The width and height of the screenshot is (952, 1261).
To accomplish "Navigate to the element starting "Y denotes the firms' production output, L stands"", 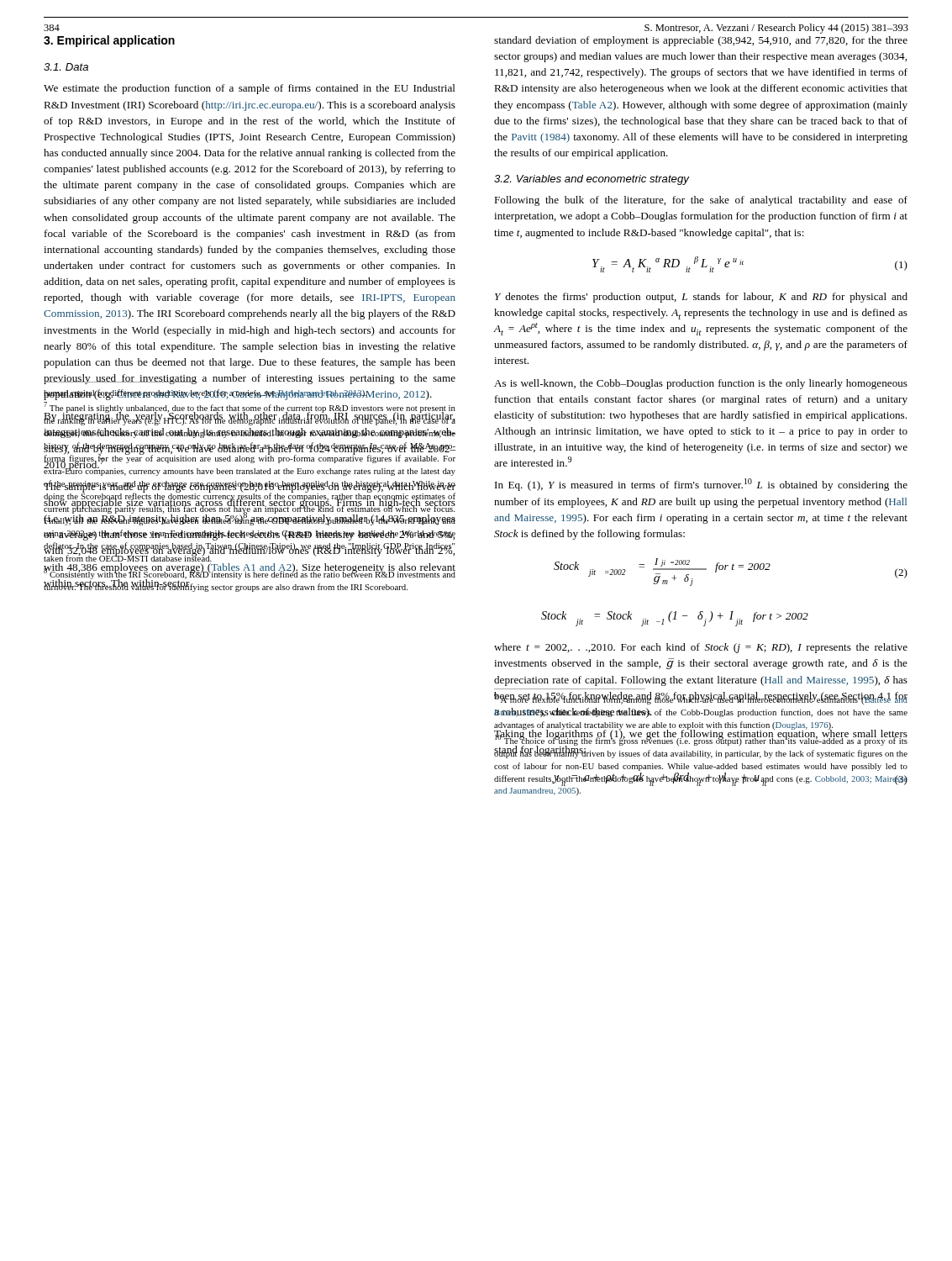I will click(x=701, y=328).
